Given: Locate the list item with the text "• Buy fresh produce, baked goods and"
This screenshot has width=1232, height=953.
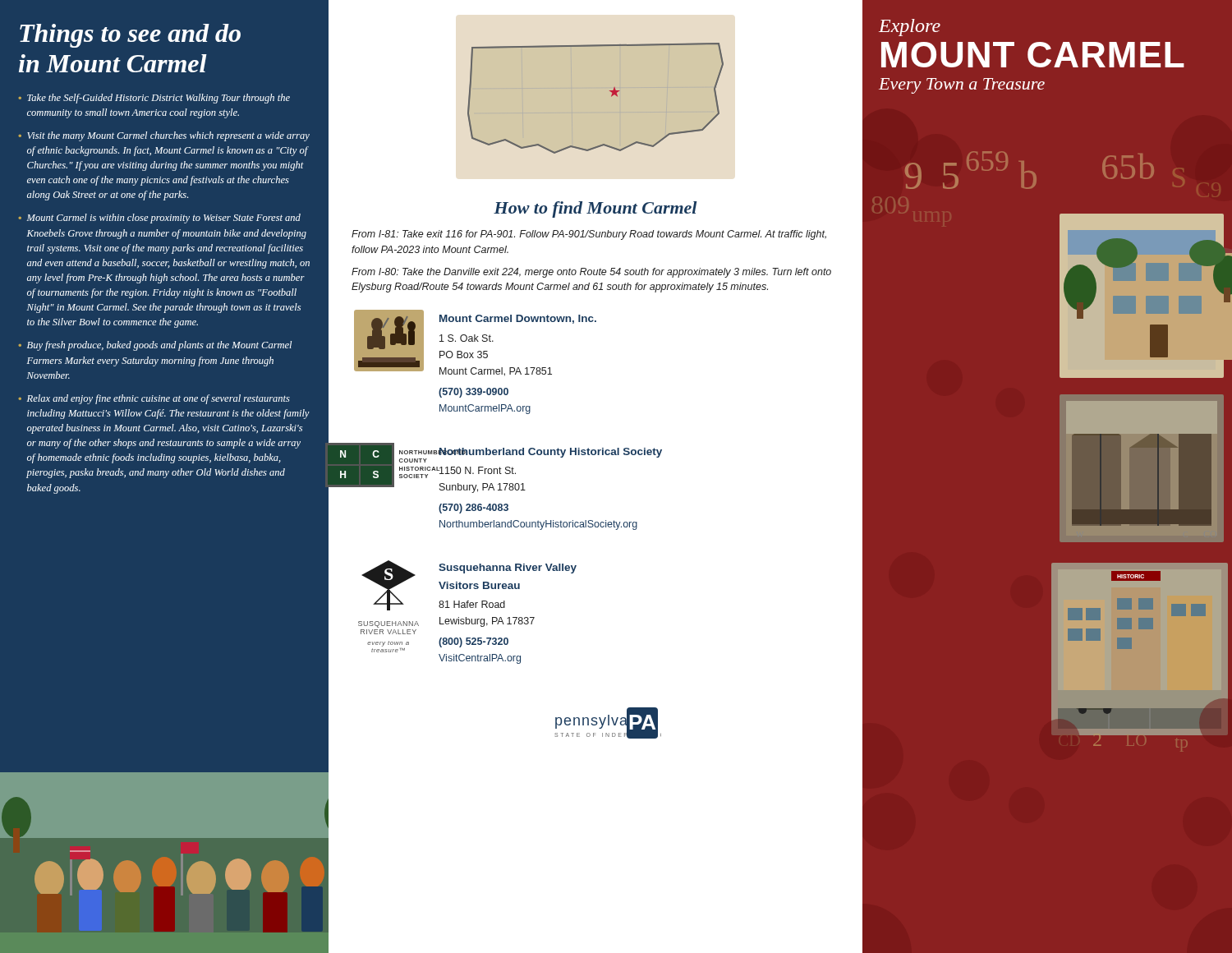Looking at the screenshot, I should 164,360.
